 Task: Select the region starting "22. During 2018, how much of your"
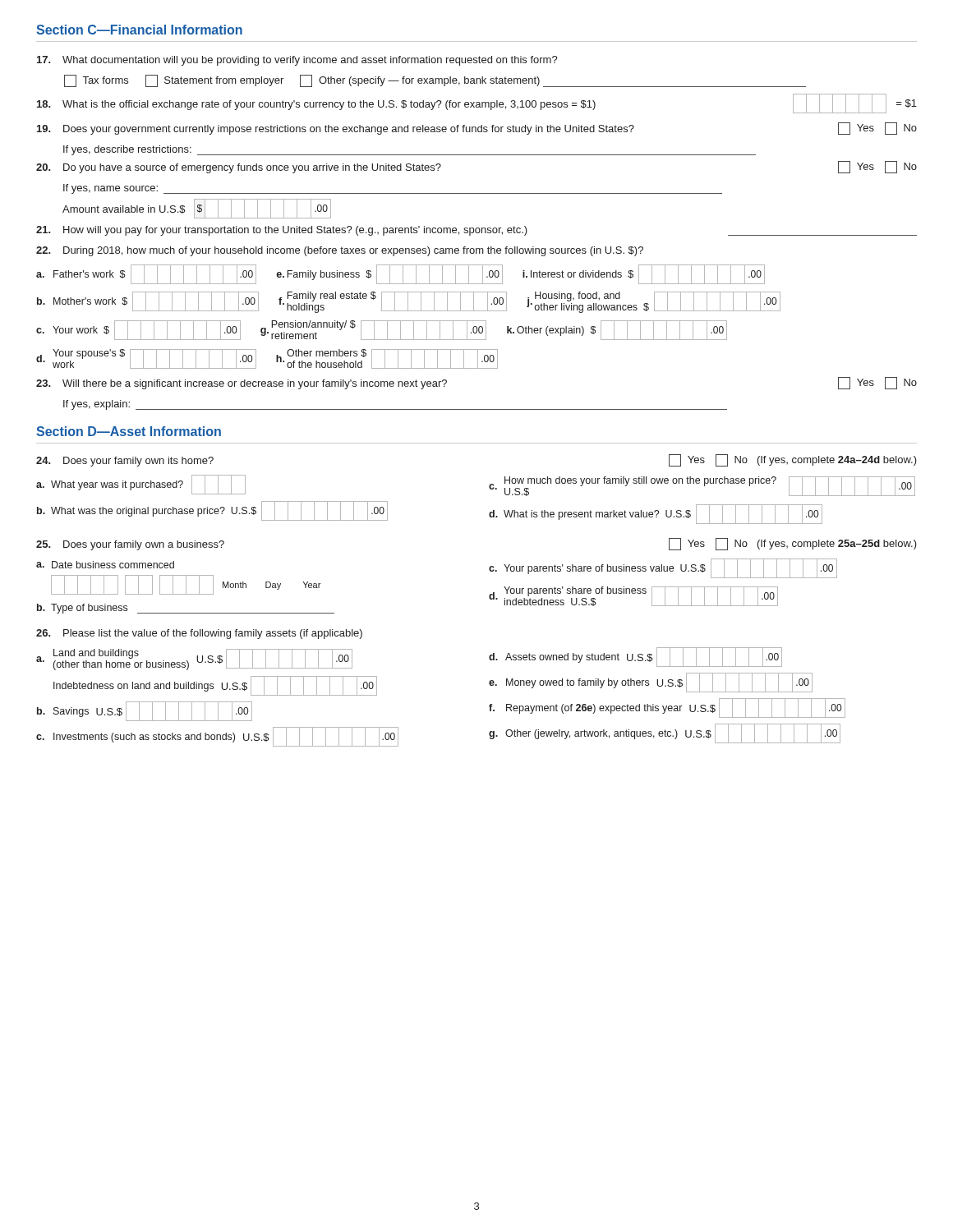(476, 307)
